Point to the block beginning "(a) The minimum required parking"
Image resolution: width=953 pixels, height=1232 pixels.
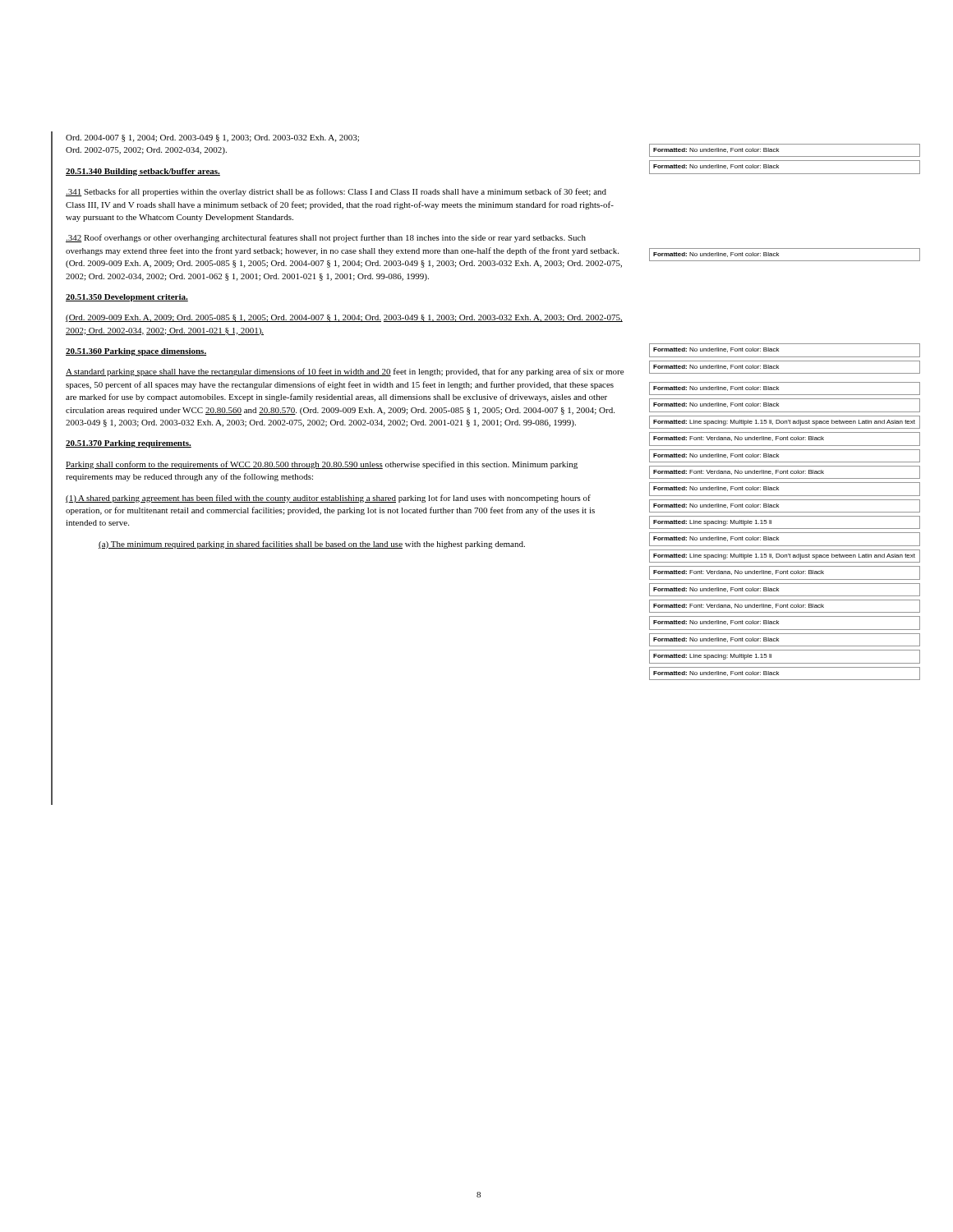(312, 544)
